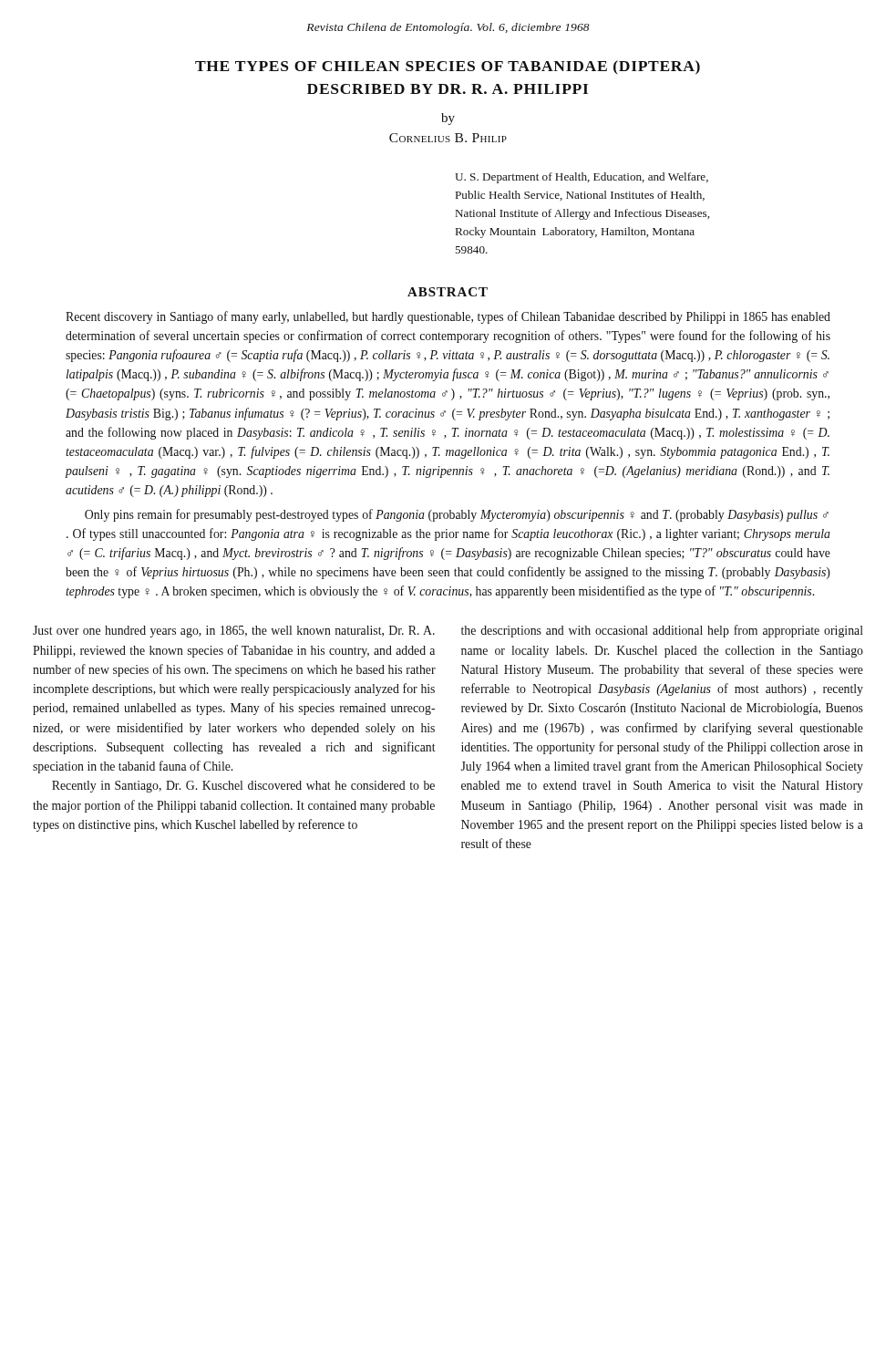Point to the region starting "Cornelius B. Philip"
The image size is (896, 1368).
click(x=448, y=137)
